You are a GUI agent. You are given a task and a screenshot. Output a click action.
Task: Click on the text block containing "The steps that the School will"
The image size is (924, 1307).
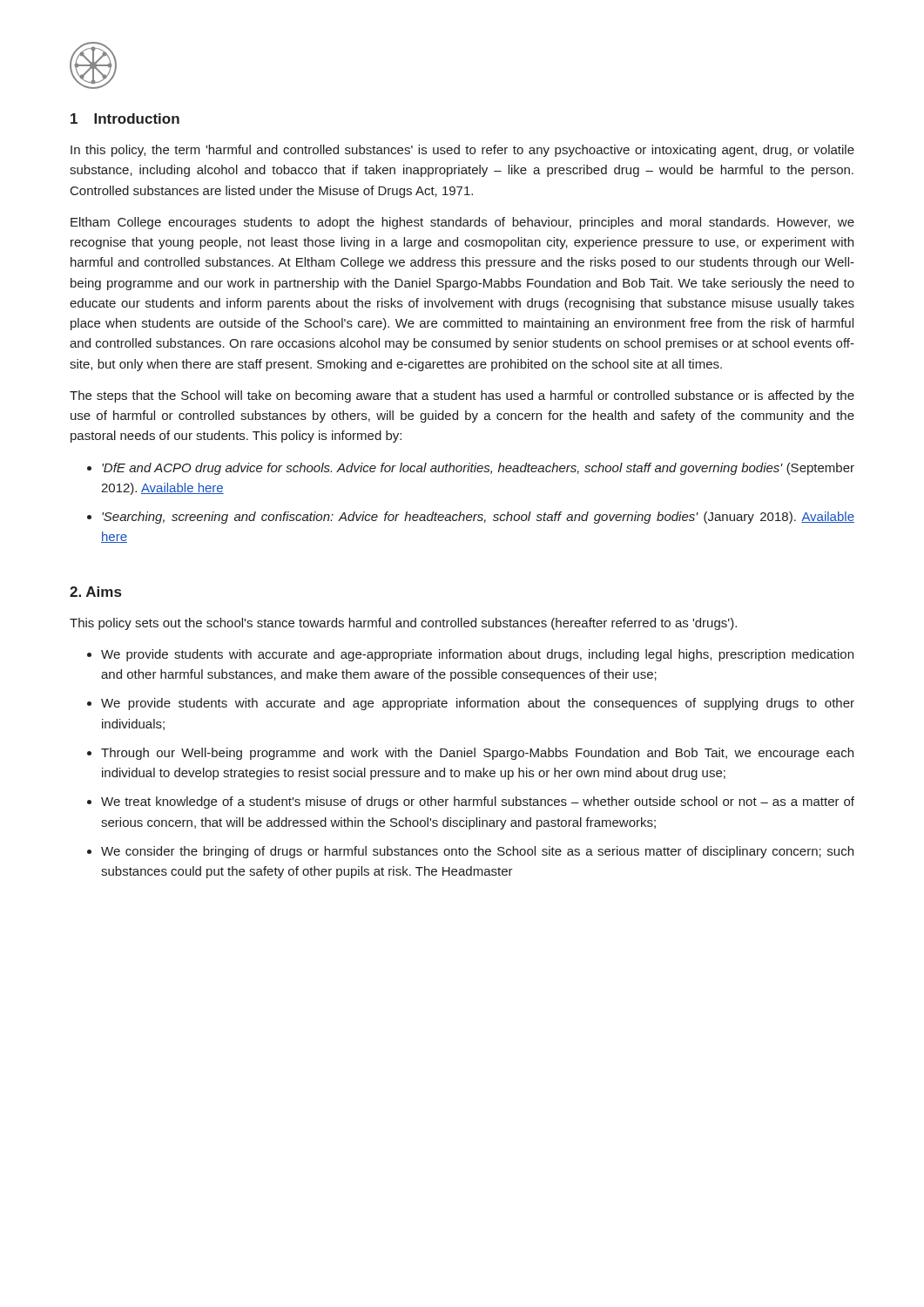(x=462, y=415)
